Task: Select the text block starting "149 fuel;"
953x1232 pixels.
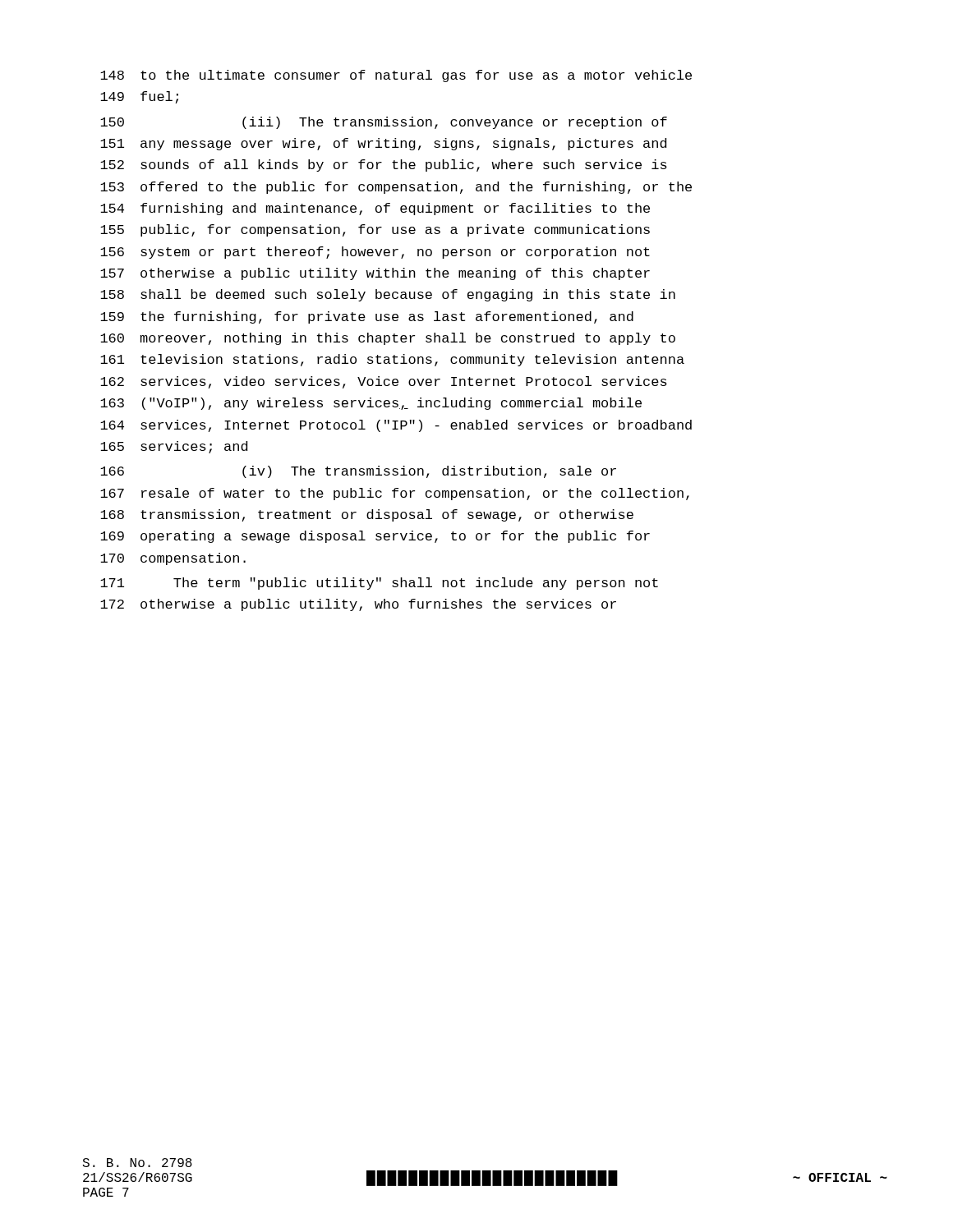Action: (132, 98)
